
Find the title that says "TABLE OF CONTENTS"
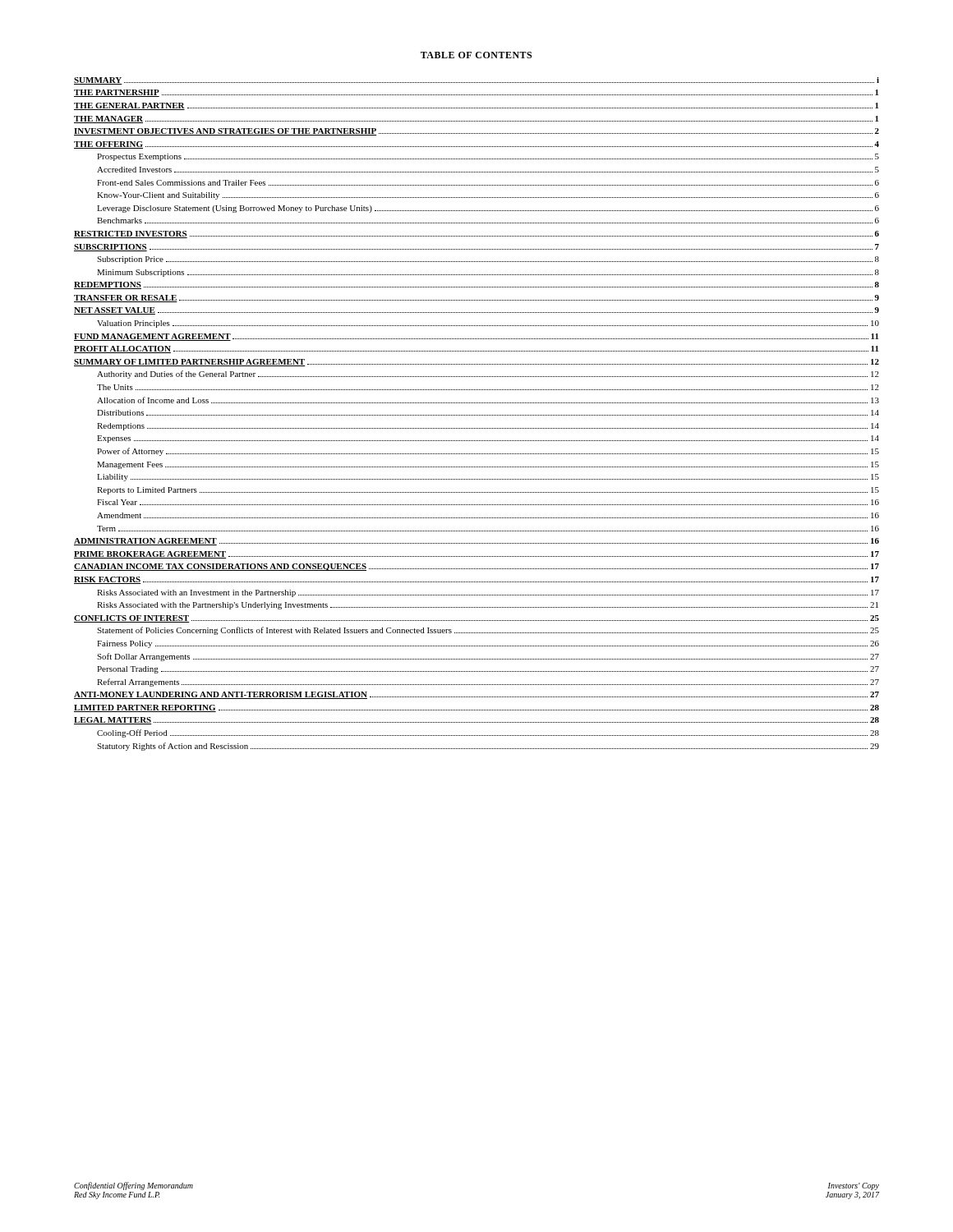(476, 55)
